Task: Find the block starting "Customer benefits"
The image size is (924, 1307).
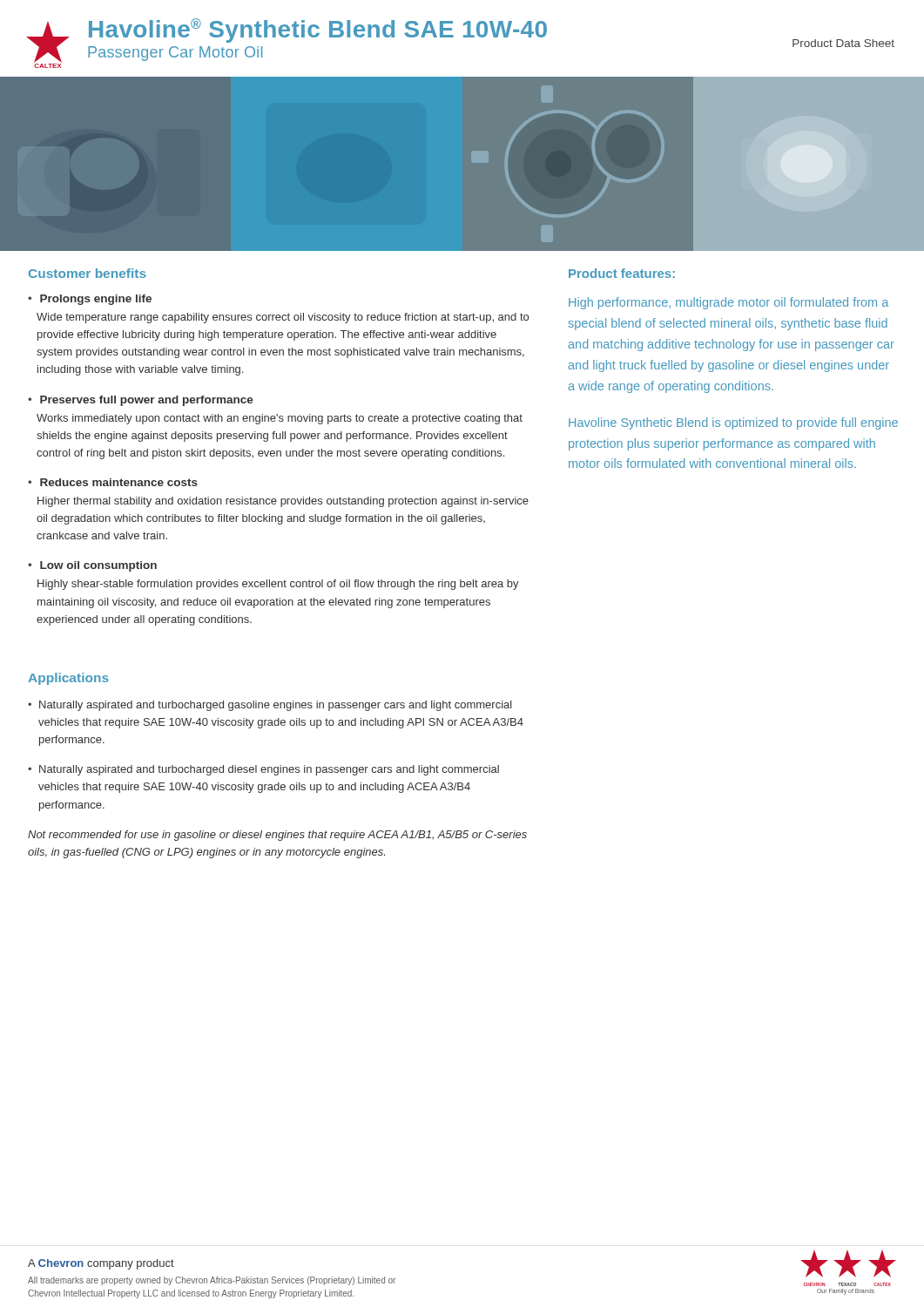Action: coord(87,274)
